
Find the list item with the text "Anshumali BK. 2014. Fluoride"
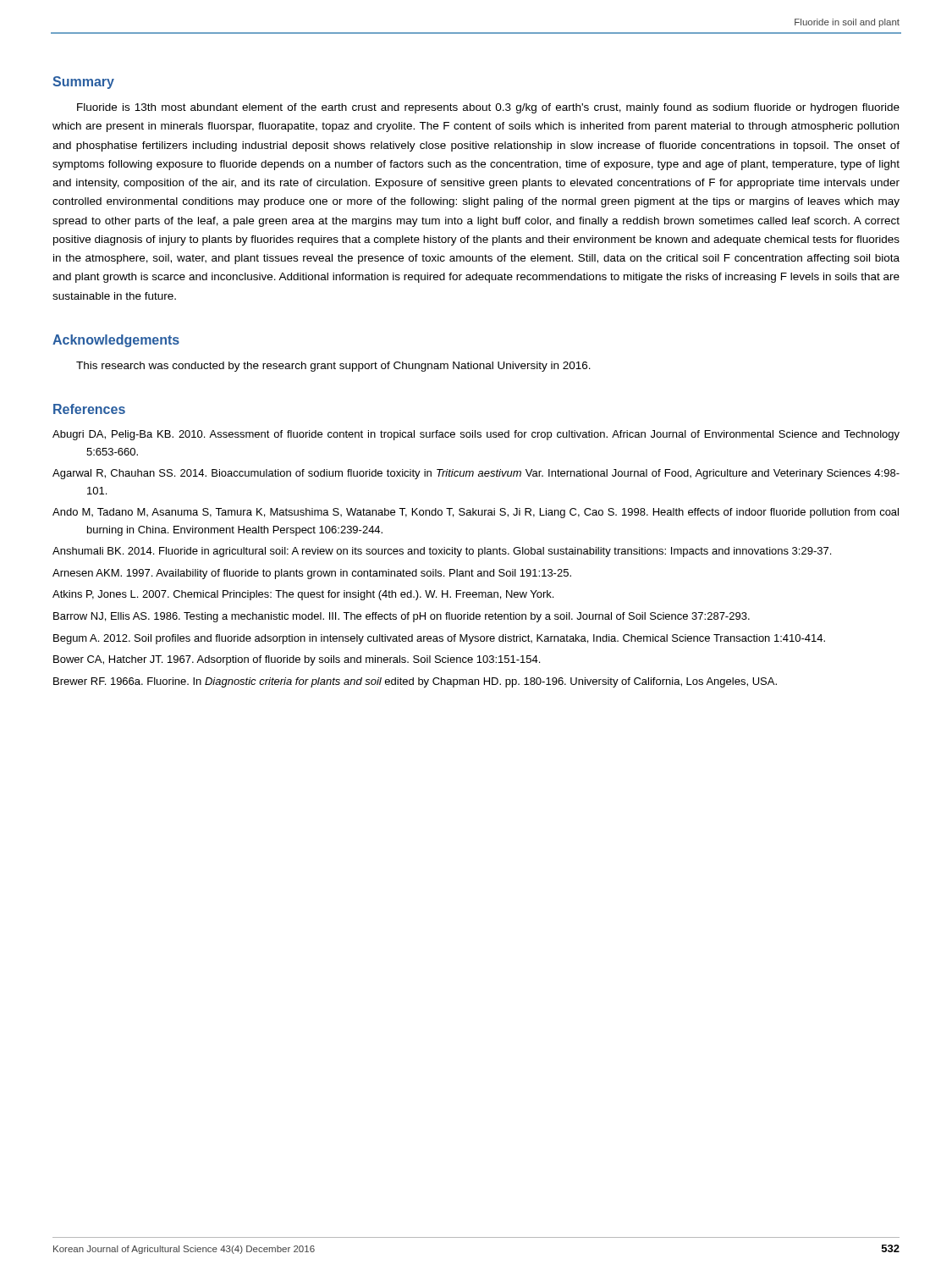click(442, 551)
